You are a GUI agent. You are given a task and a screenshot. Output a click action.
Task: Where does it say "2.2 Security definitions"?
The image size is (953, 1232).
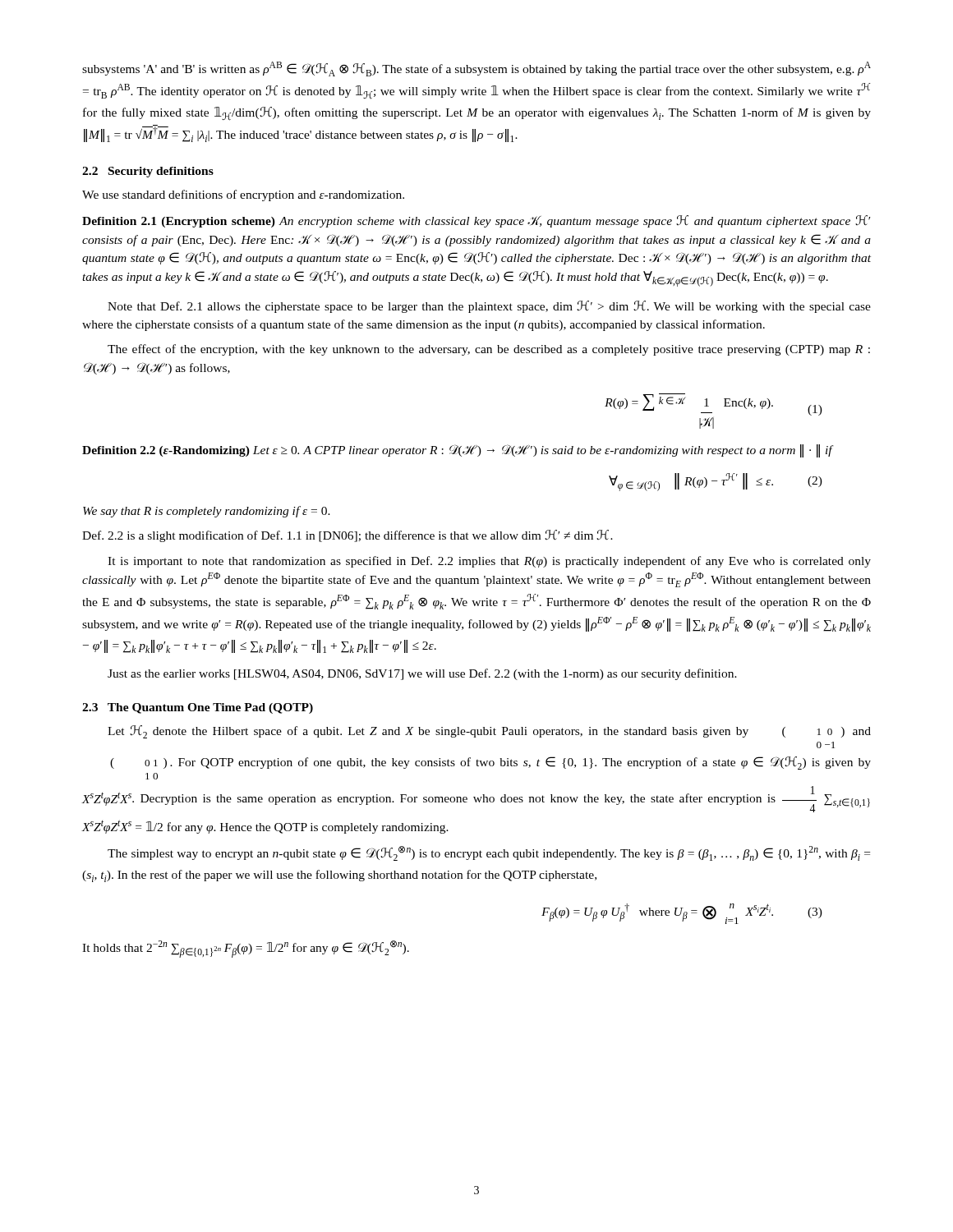coord(148,171)
